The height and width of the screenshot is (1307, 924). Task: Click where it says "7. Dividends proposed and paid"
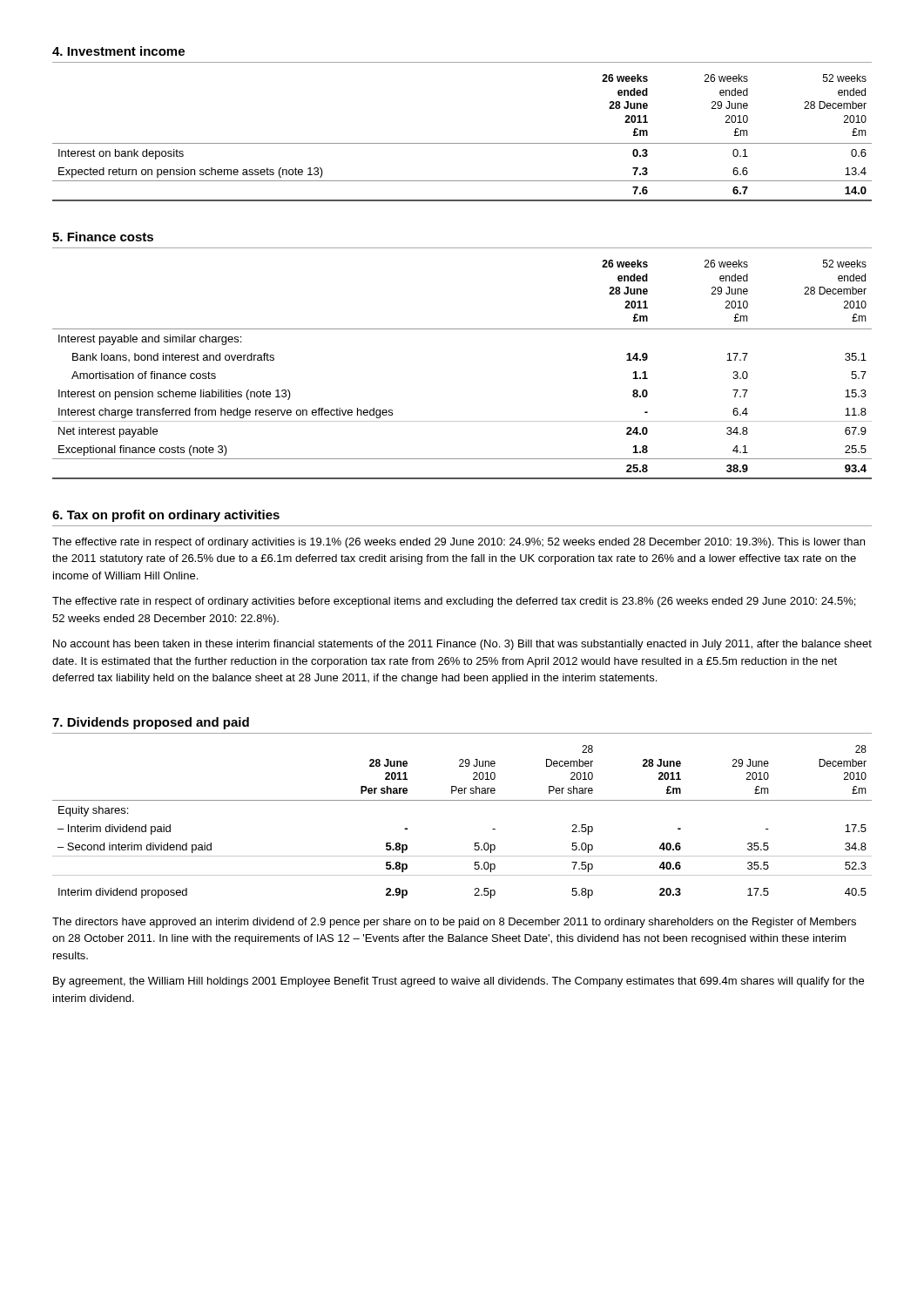[x=151, y=722]
